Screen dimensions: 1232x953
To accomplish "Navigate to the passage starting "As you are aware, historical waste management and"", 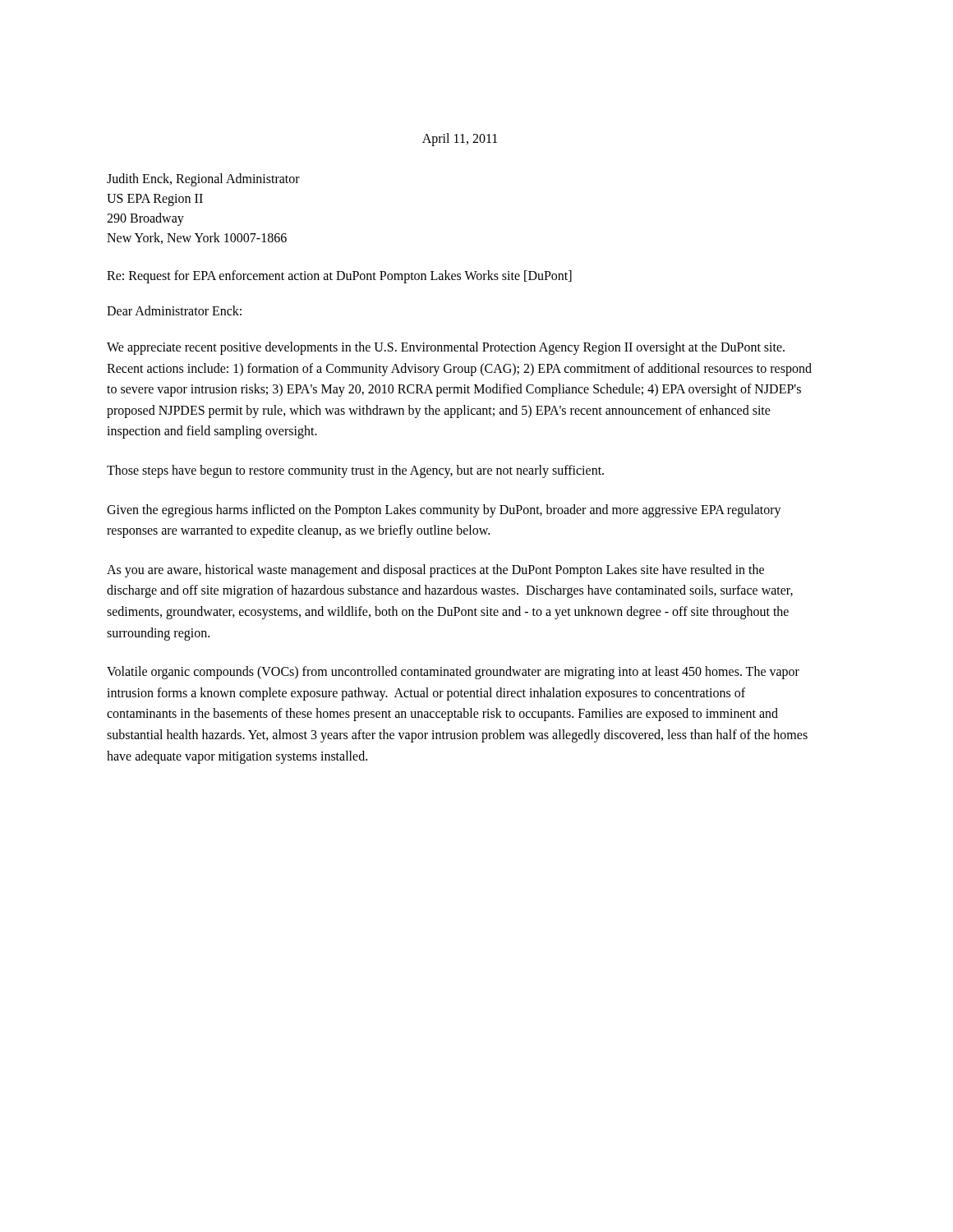I will [x=450, y=601].
